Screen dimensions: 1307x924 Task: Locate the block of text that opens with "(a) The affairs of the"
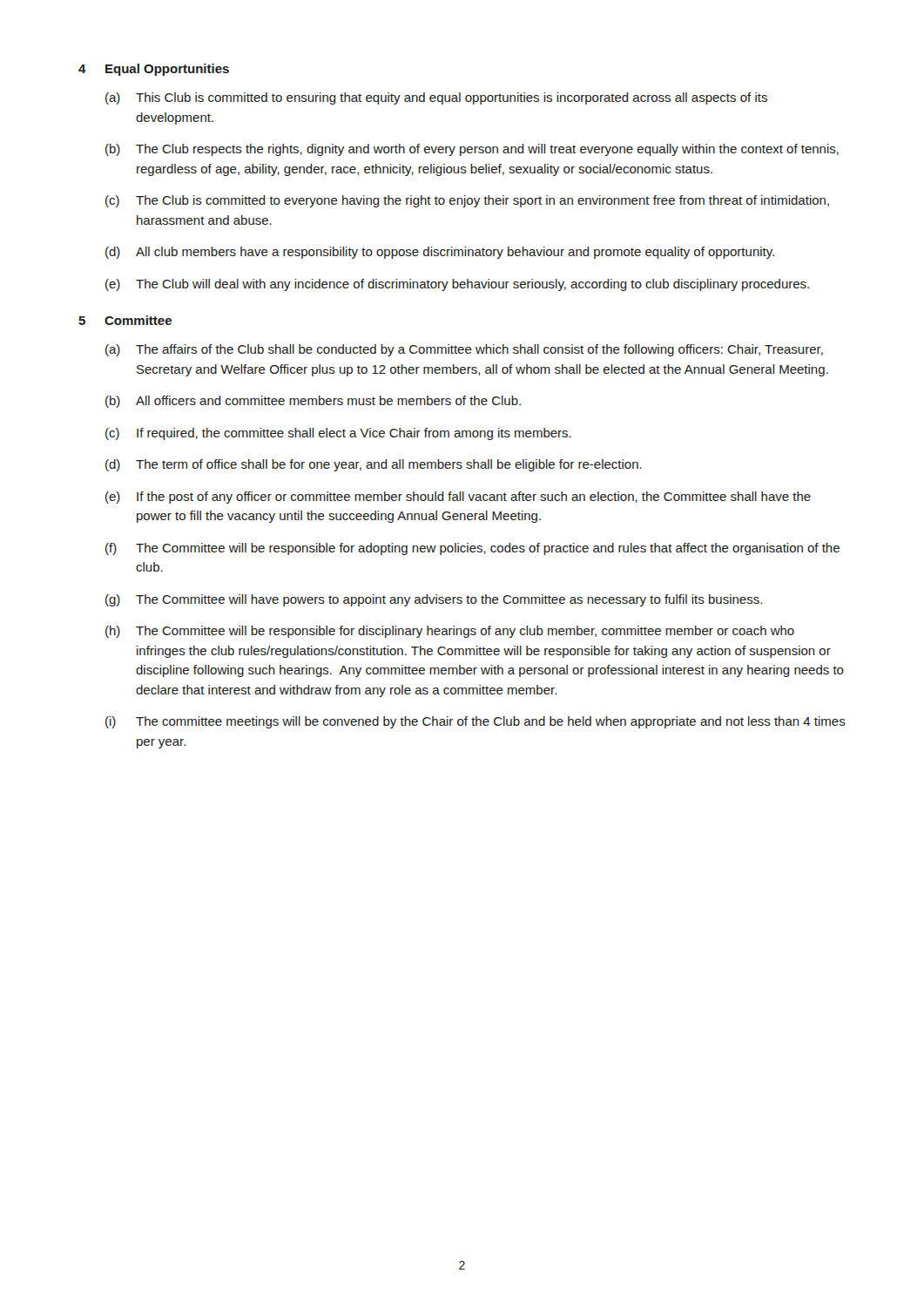click(475, 359)
